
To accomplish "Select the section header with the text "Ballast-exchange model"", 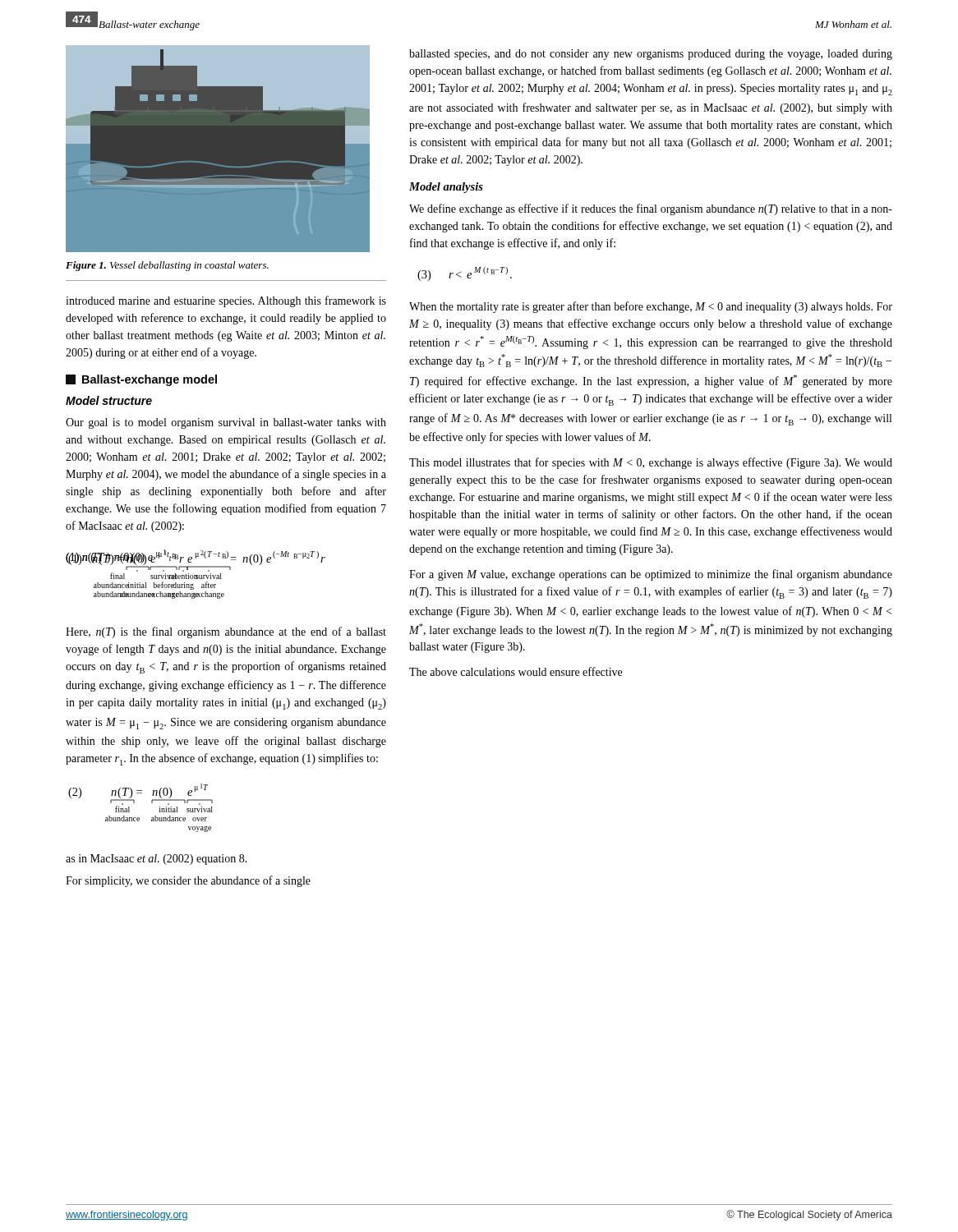I will (142, 379).
